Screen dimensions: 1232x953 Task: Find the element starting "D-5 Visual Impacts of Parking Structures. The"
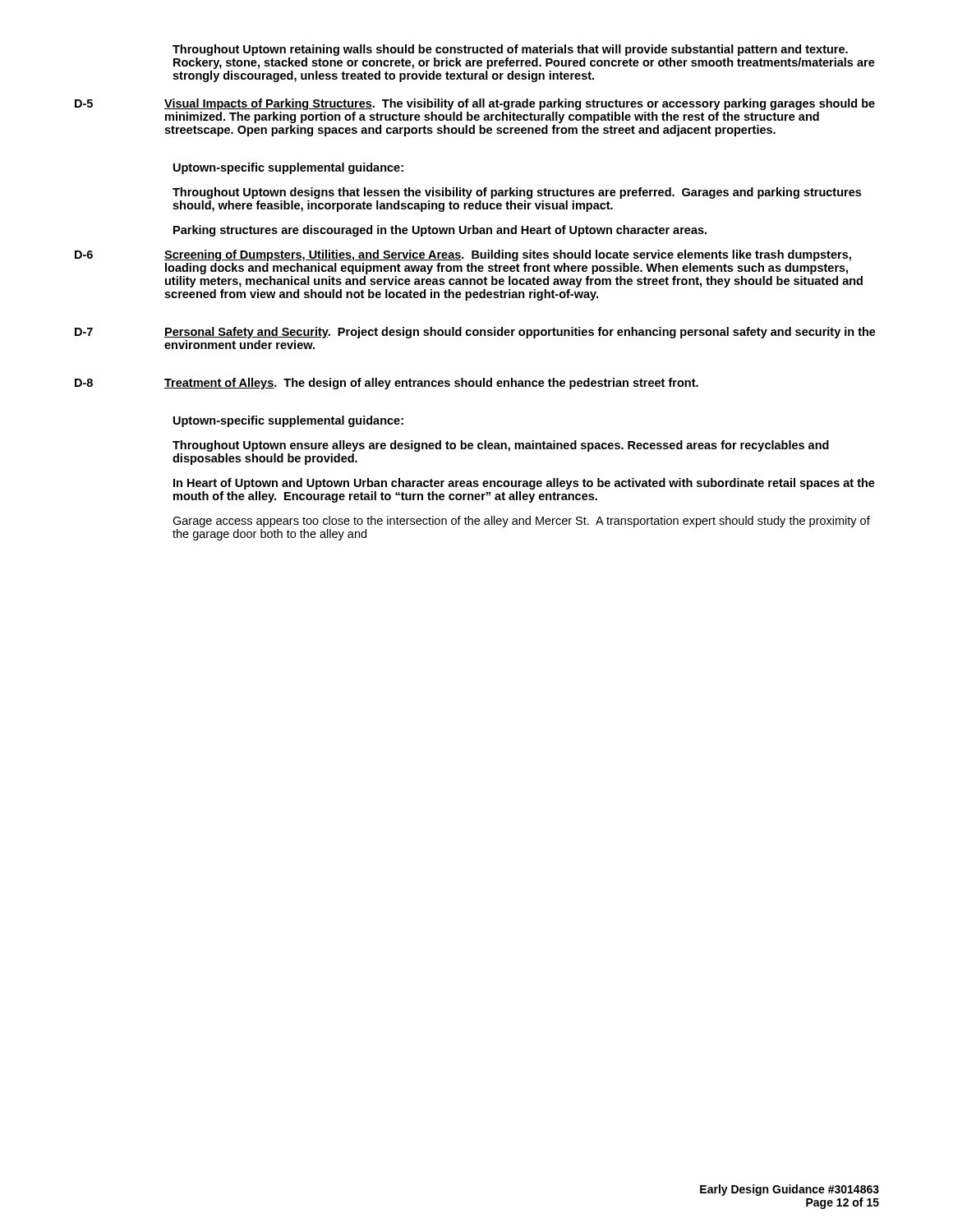pos(476,122)
